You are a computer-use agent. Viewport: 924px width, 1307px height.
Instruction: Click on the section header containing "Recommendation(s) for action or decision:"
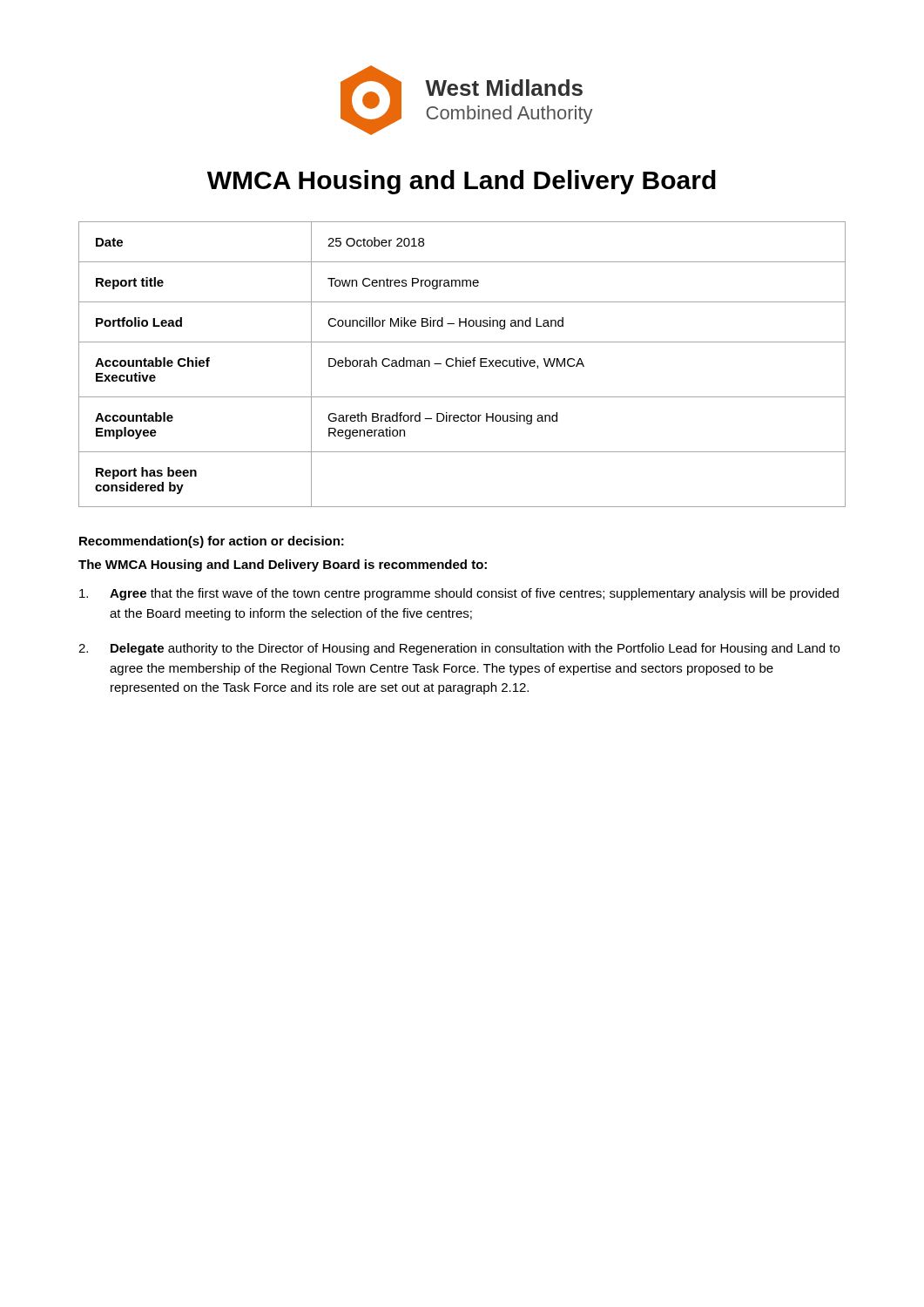tap(212, 541)
